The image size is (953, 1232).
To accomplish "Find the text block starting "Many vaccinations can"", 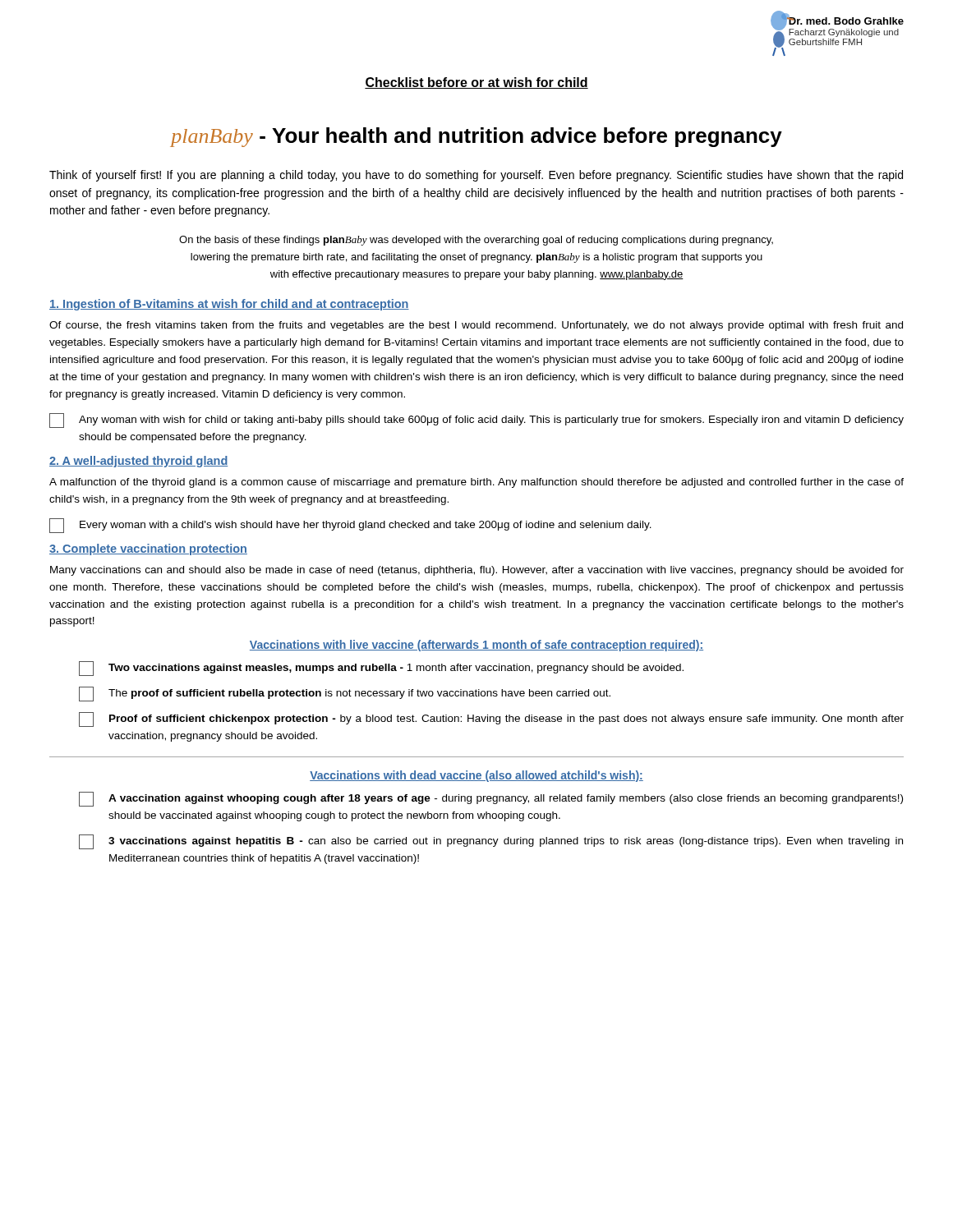I will pos(476,595).
